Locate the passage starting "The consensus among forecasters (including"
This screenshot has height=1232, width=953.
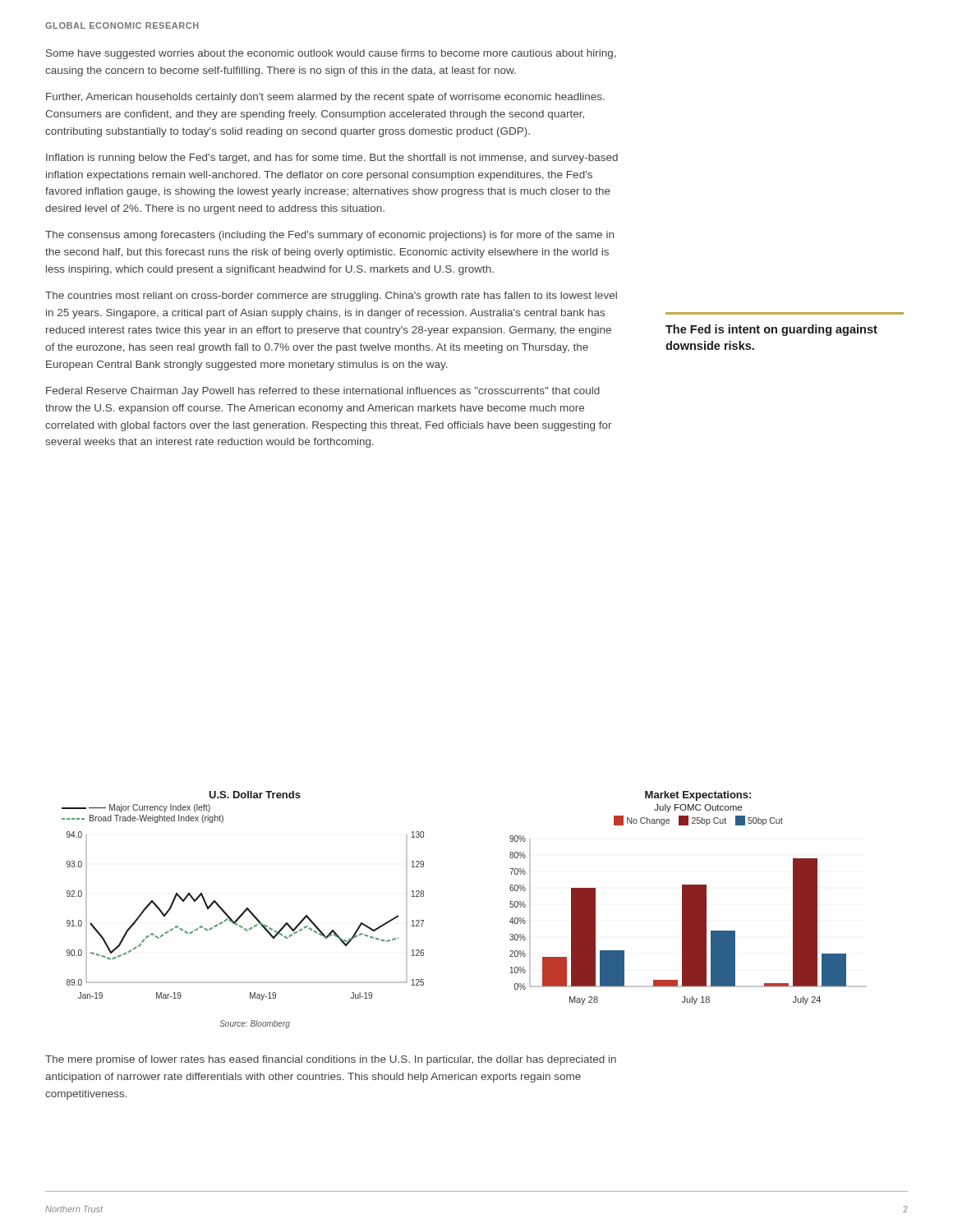tap(333, 253)
